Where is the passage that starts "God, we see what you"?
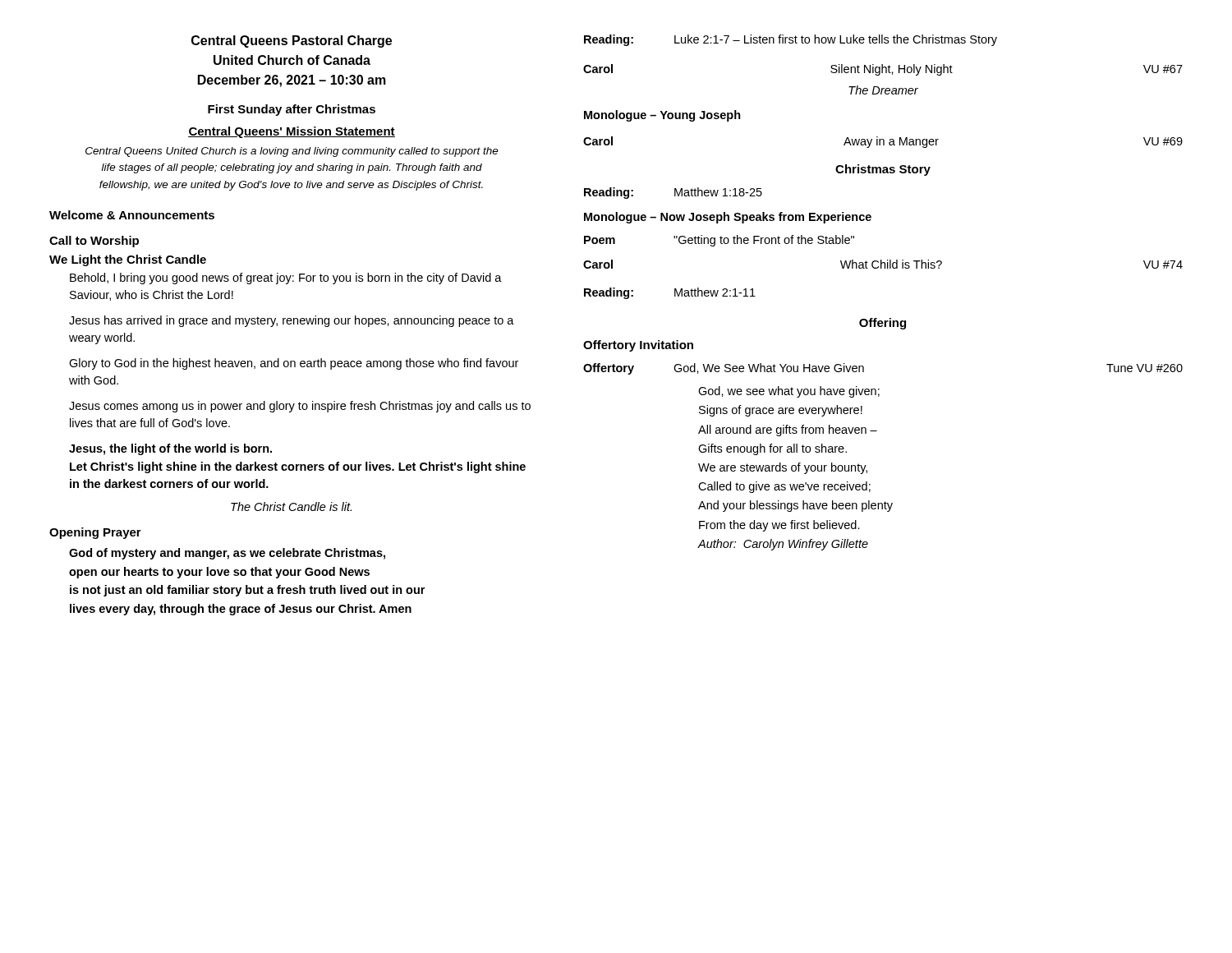The height and width of the screenshot is (953, 1232). (796, 467)
